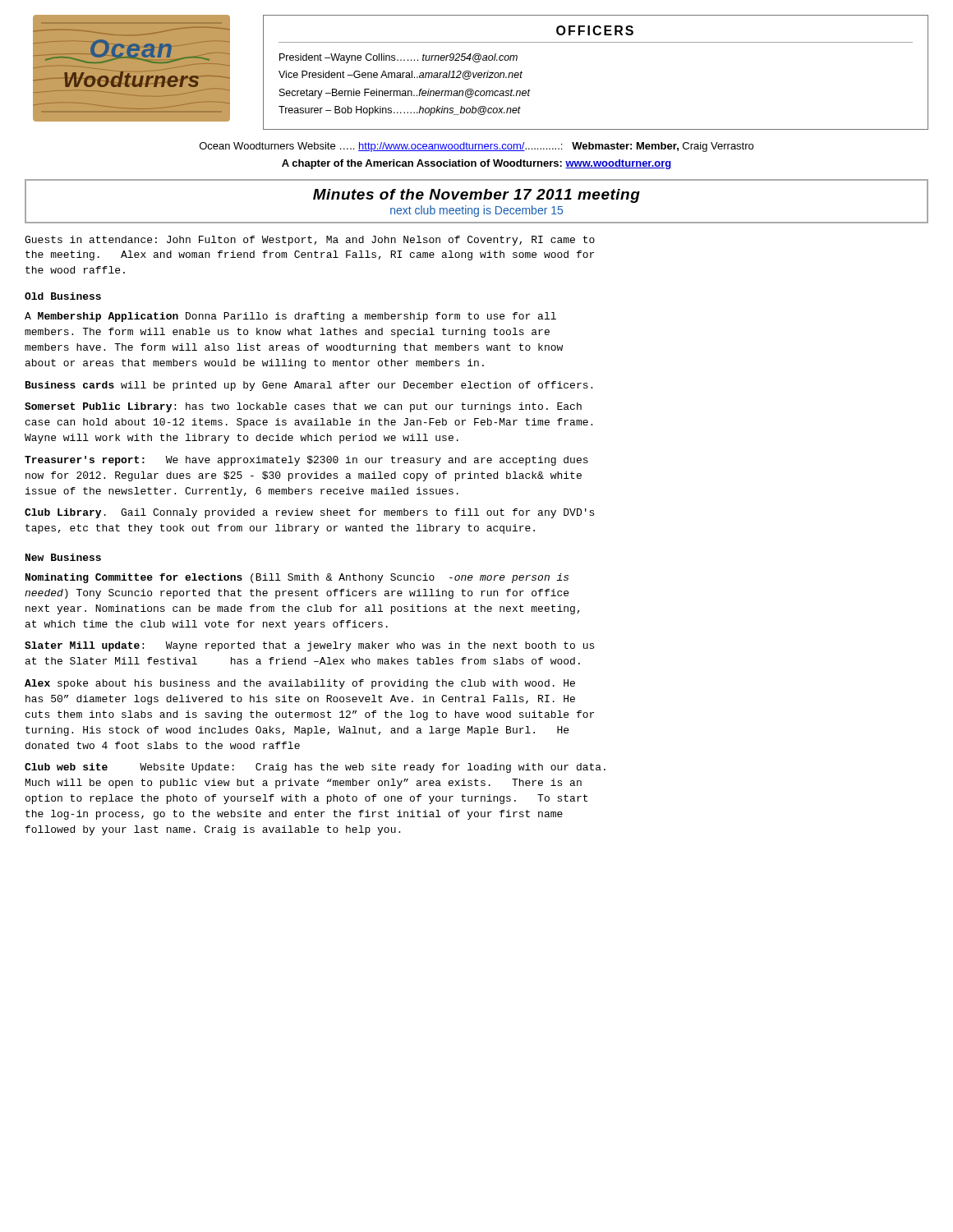Navigate to the element starting "Old Business"
The image size is (953, 1232).
(x=63, y=297)
